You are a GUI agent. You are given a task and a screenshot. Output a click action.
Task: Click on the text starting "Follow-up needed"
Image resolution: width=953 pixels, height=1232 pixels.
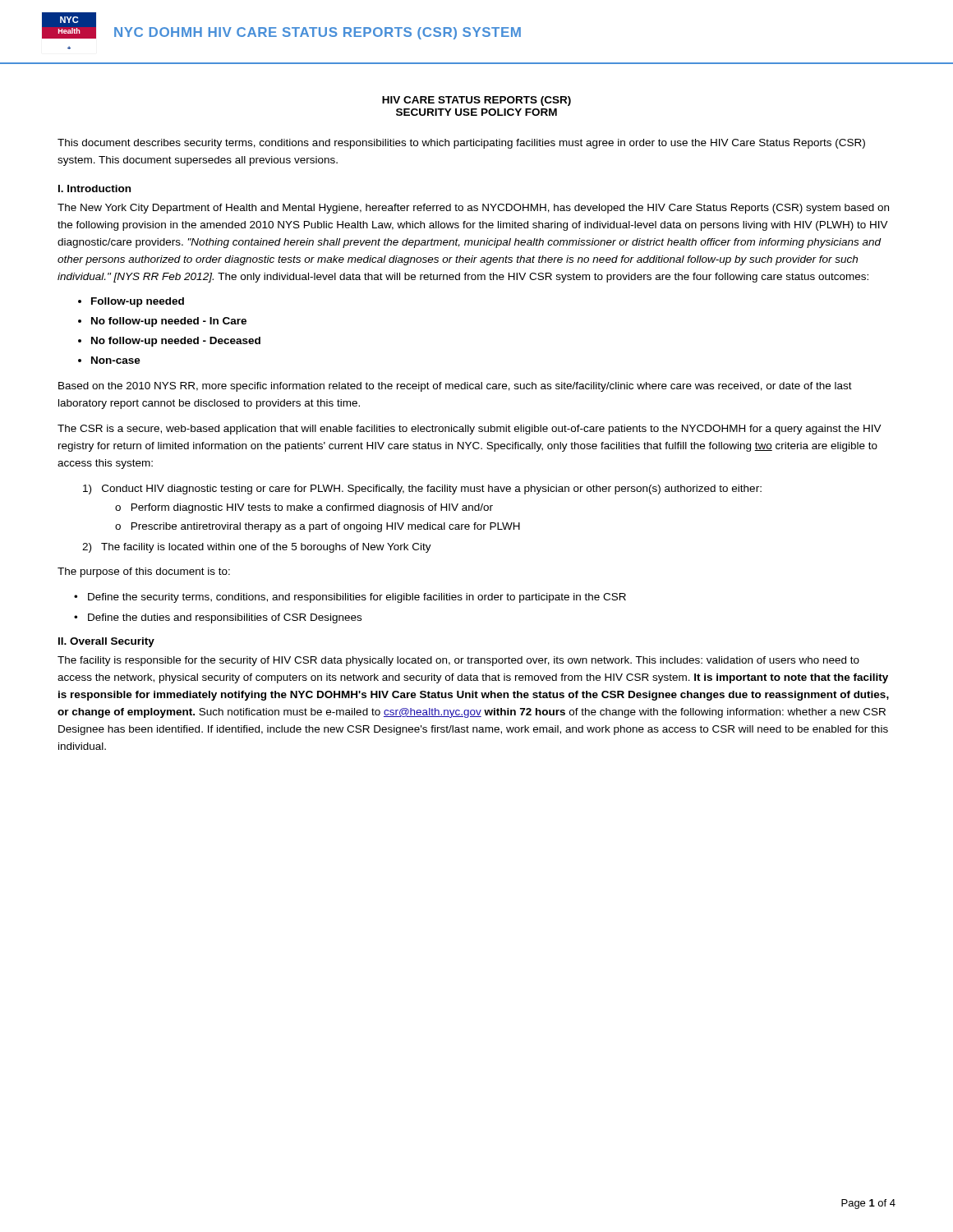[138, 301]
